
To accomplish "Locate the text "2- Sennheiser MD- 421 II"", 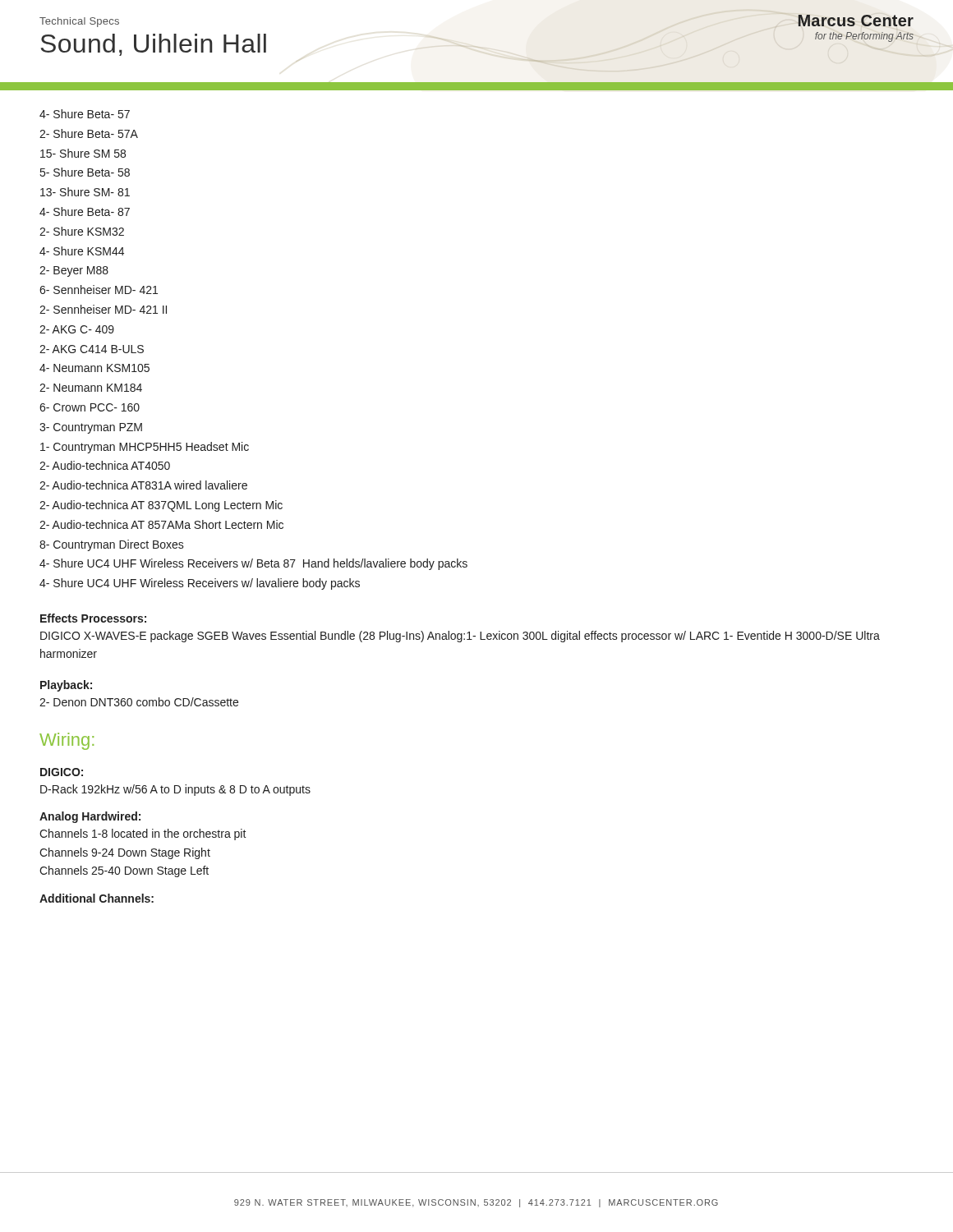I will [x=104, y=310].
